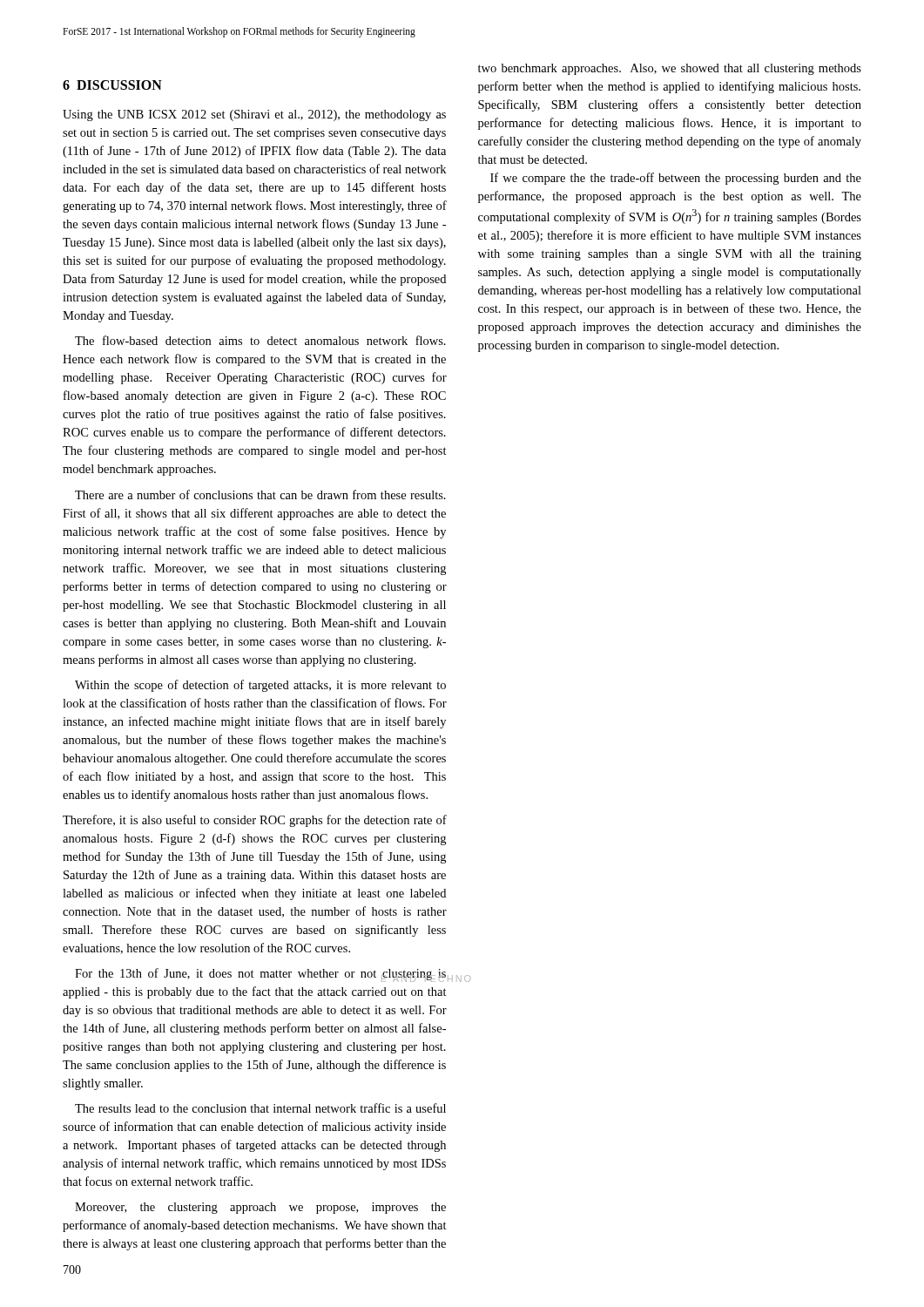Find the block on this page that starts "The results lead to"

click(x=255, y=1145)
